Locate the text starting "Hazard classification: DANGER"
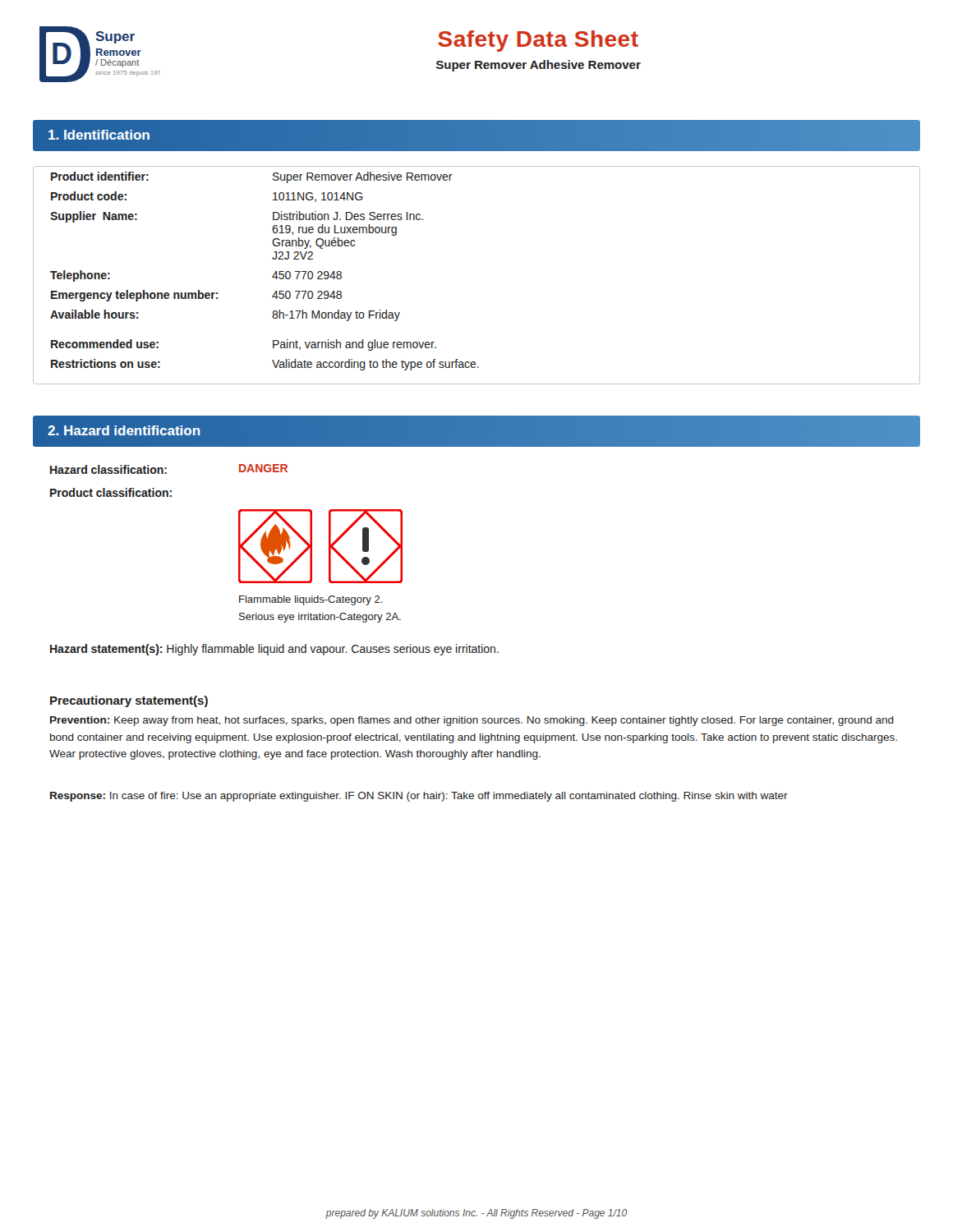The width and height of the screenshot is (953, 1232). pyautogui.click(x=169, y=469)
